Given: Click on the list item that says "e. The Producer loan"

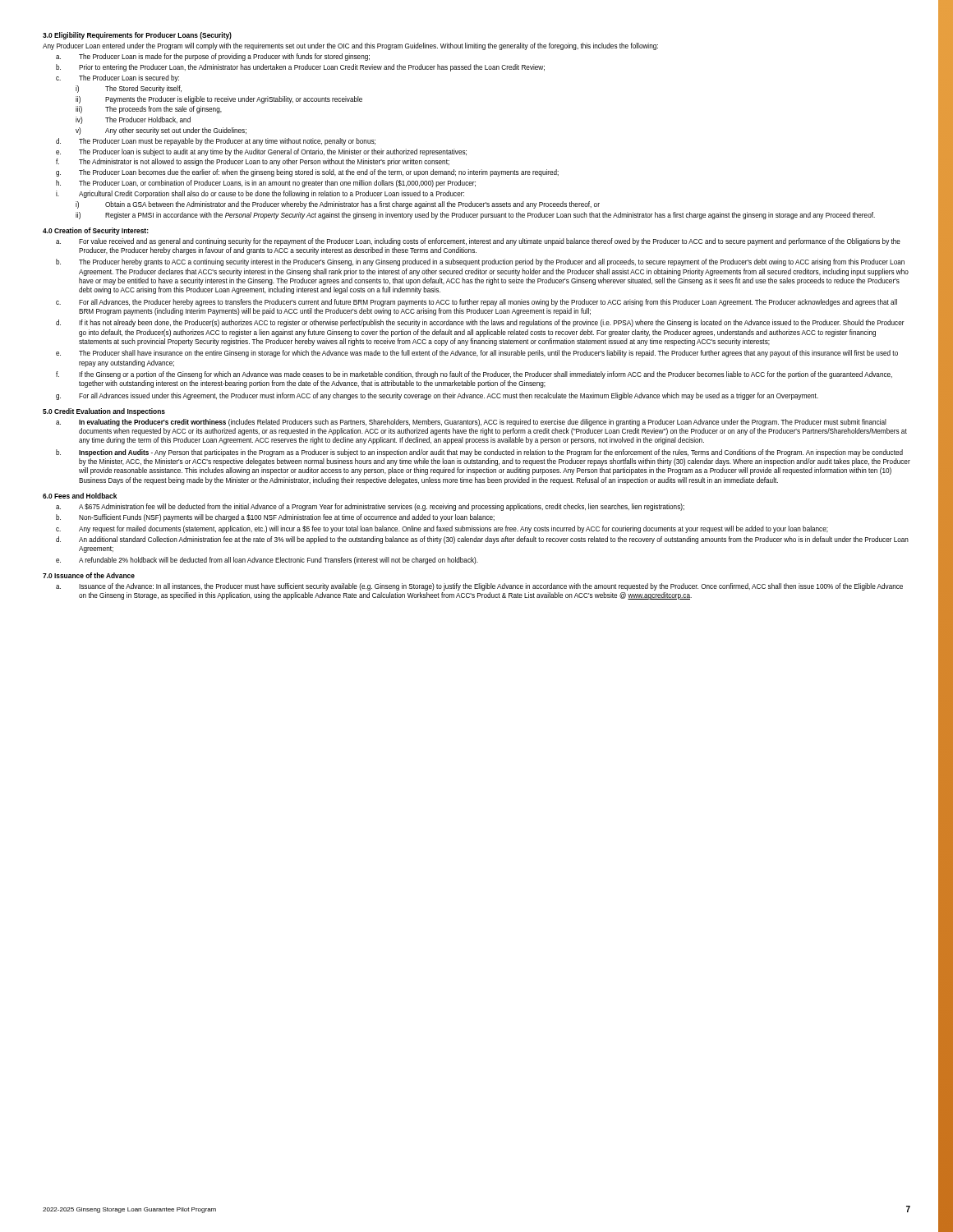Looking at the screenshot, I should pos(262,152).
